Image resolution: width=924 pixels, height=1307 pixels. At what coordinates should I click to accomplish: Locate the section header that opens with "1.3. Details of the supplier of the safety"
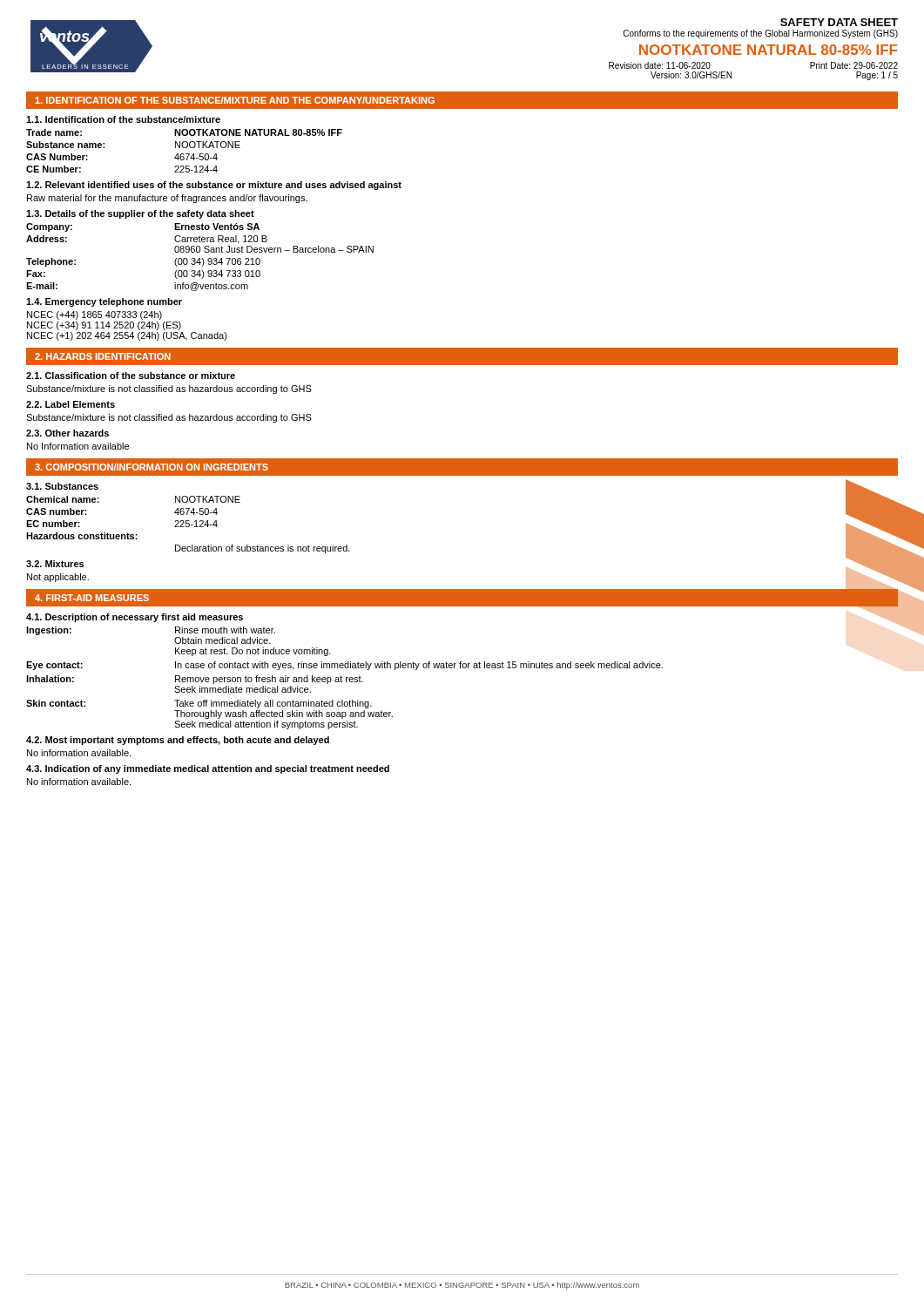[140, 213]
